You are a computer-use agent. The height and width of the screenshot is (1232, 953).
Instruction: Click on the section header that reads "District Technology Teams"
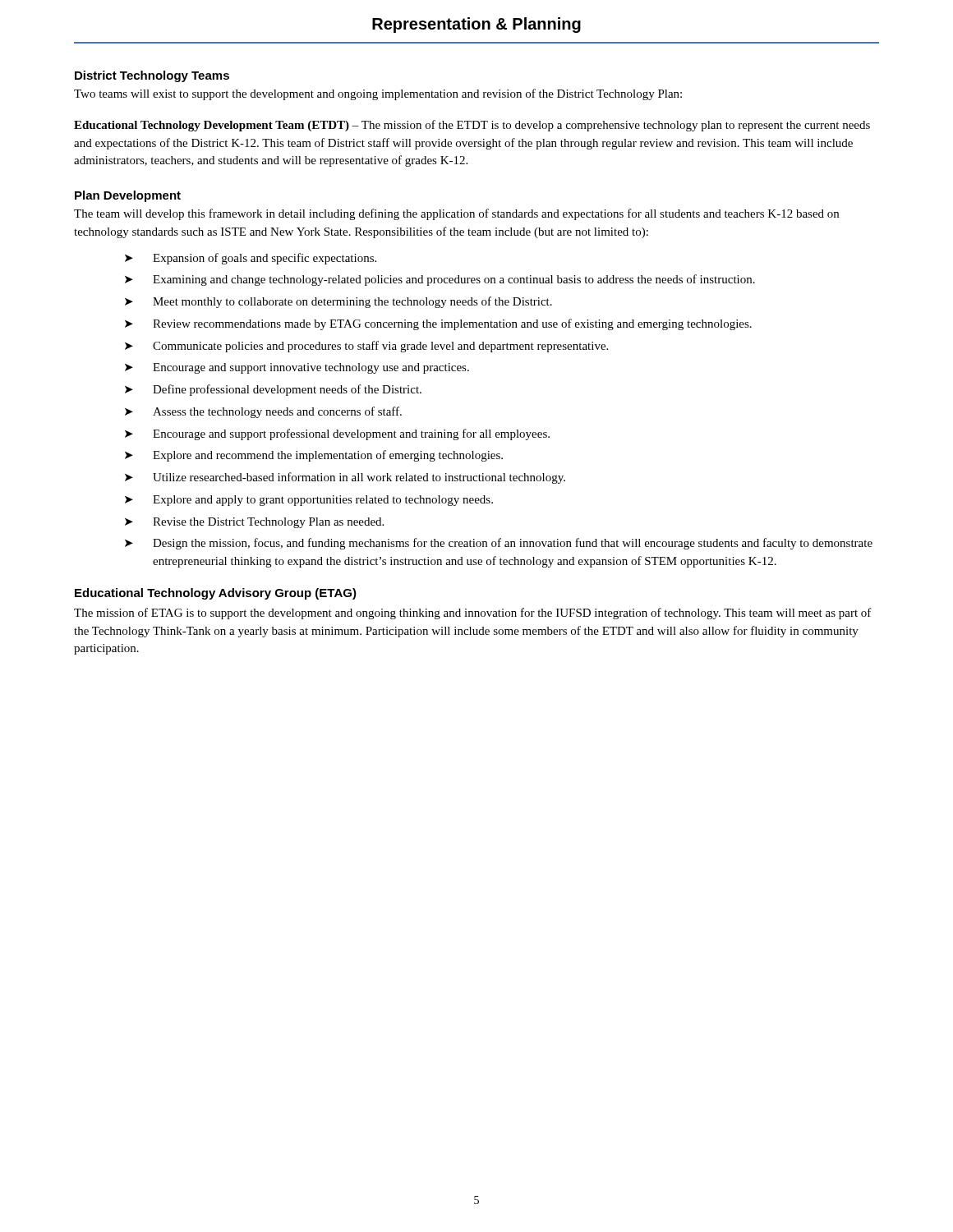(152, 75)
